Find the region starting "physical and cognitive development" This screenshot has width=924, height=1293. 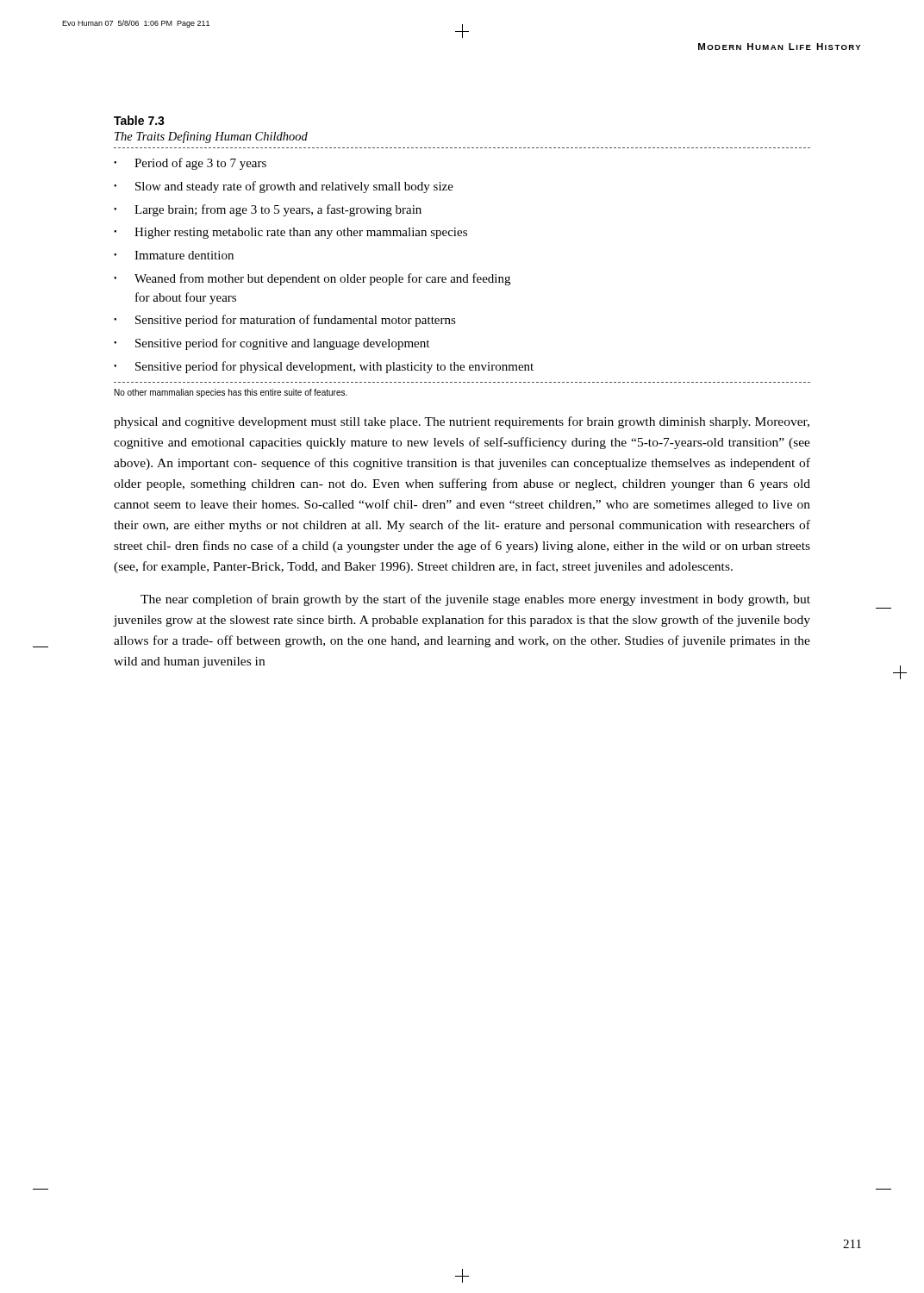tap(462, 493)
